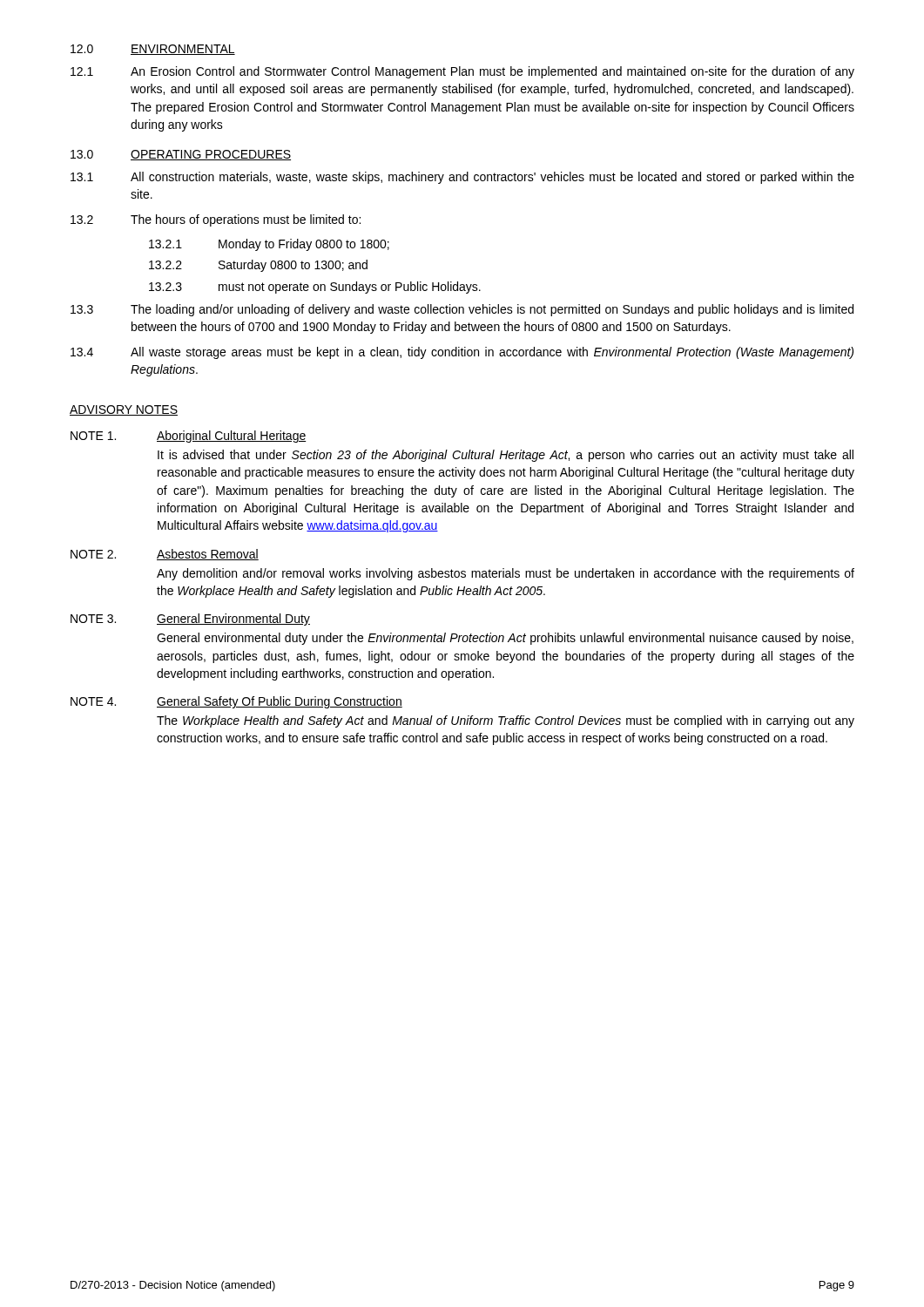Screen dimensions: 1307x924
Task: Find the block on this page that starts "General environmental duty under the Environmental Protection"
Action: pyautogui.click(x=506, y=656)
